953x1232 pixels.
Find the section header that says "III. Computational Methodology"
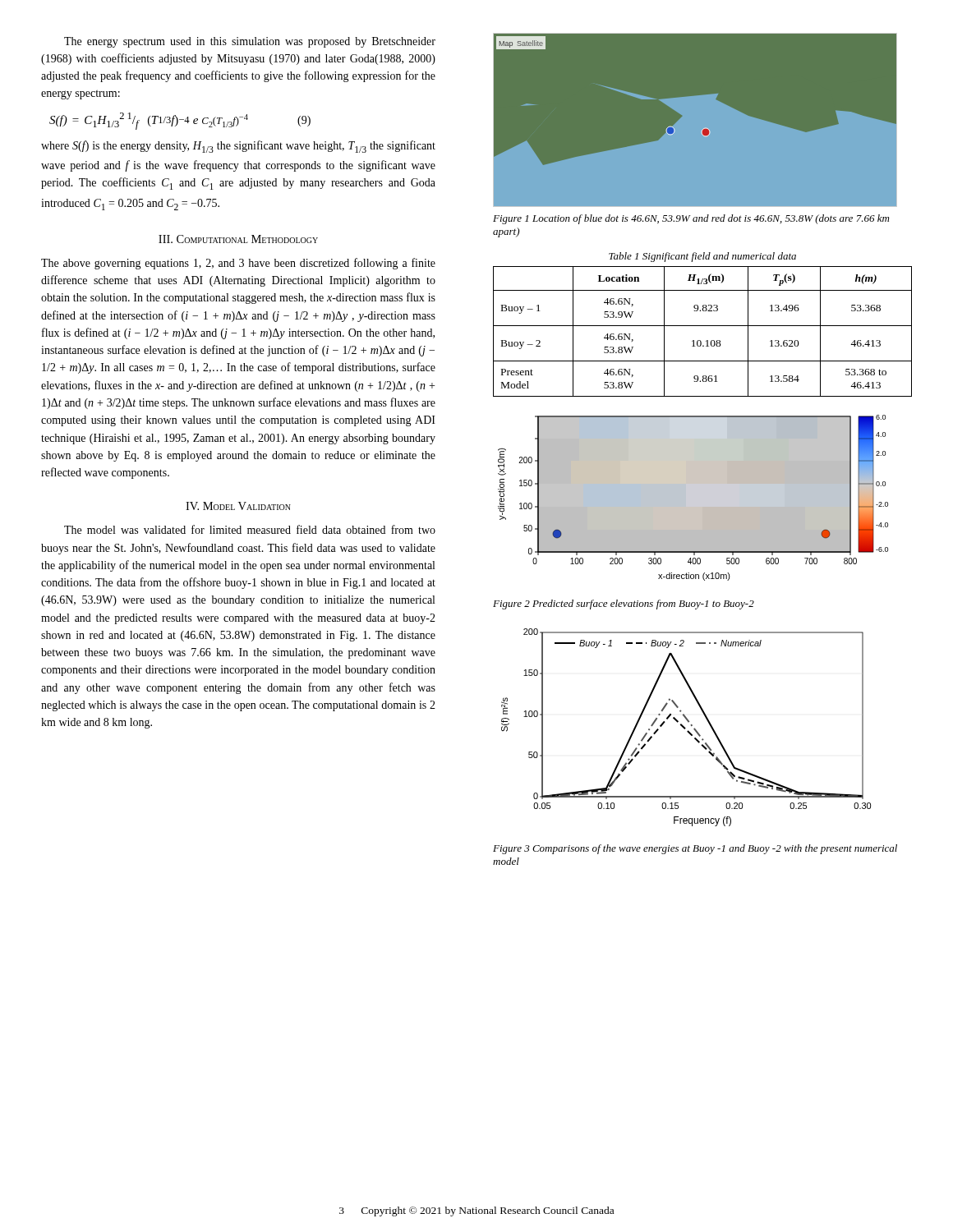click(x=238, y=239)
